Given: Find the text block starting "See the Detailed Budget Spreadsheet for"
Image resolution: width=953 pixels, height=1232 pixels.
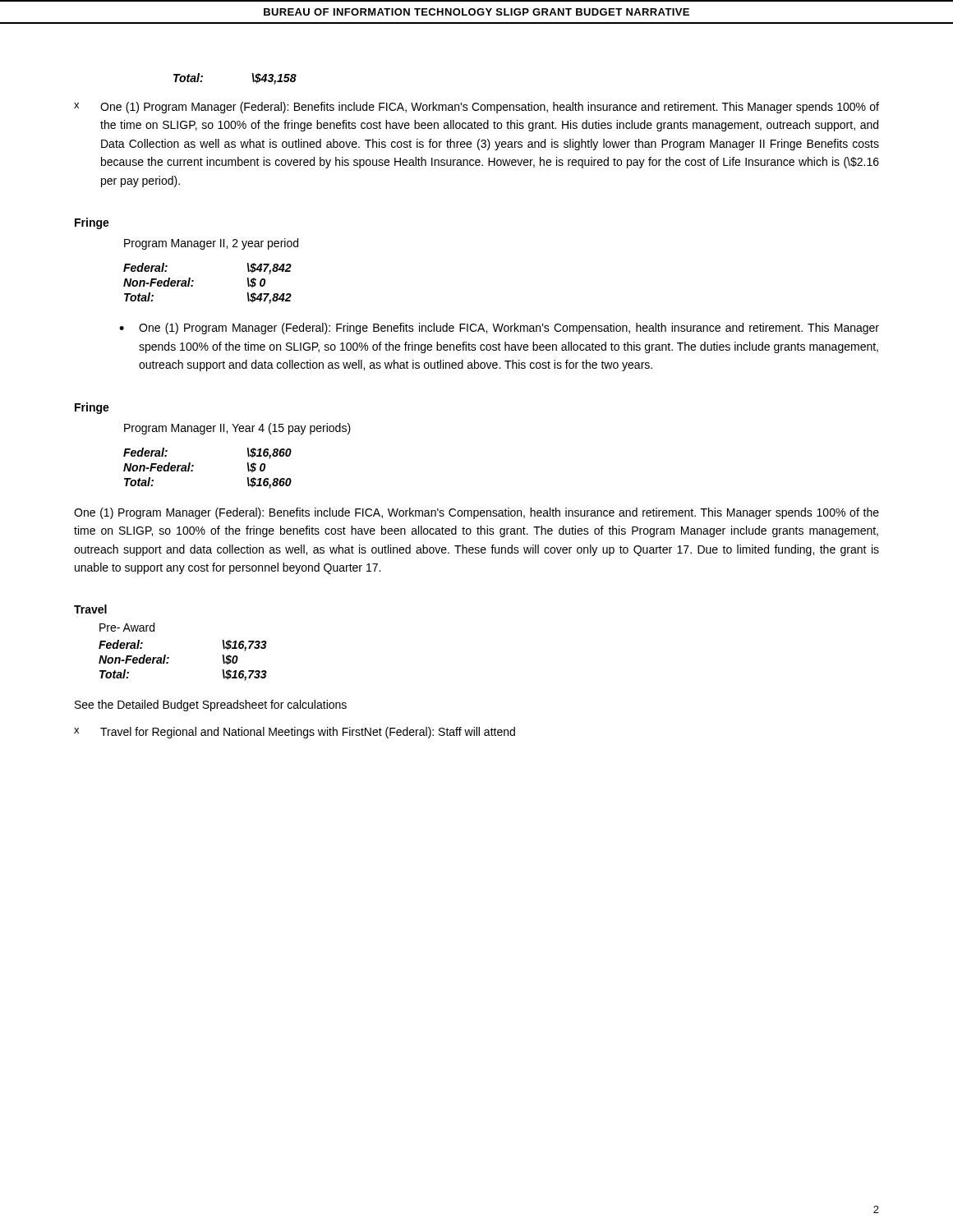Looking at the screenshot, I should tap(210, 705).
